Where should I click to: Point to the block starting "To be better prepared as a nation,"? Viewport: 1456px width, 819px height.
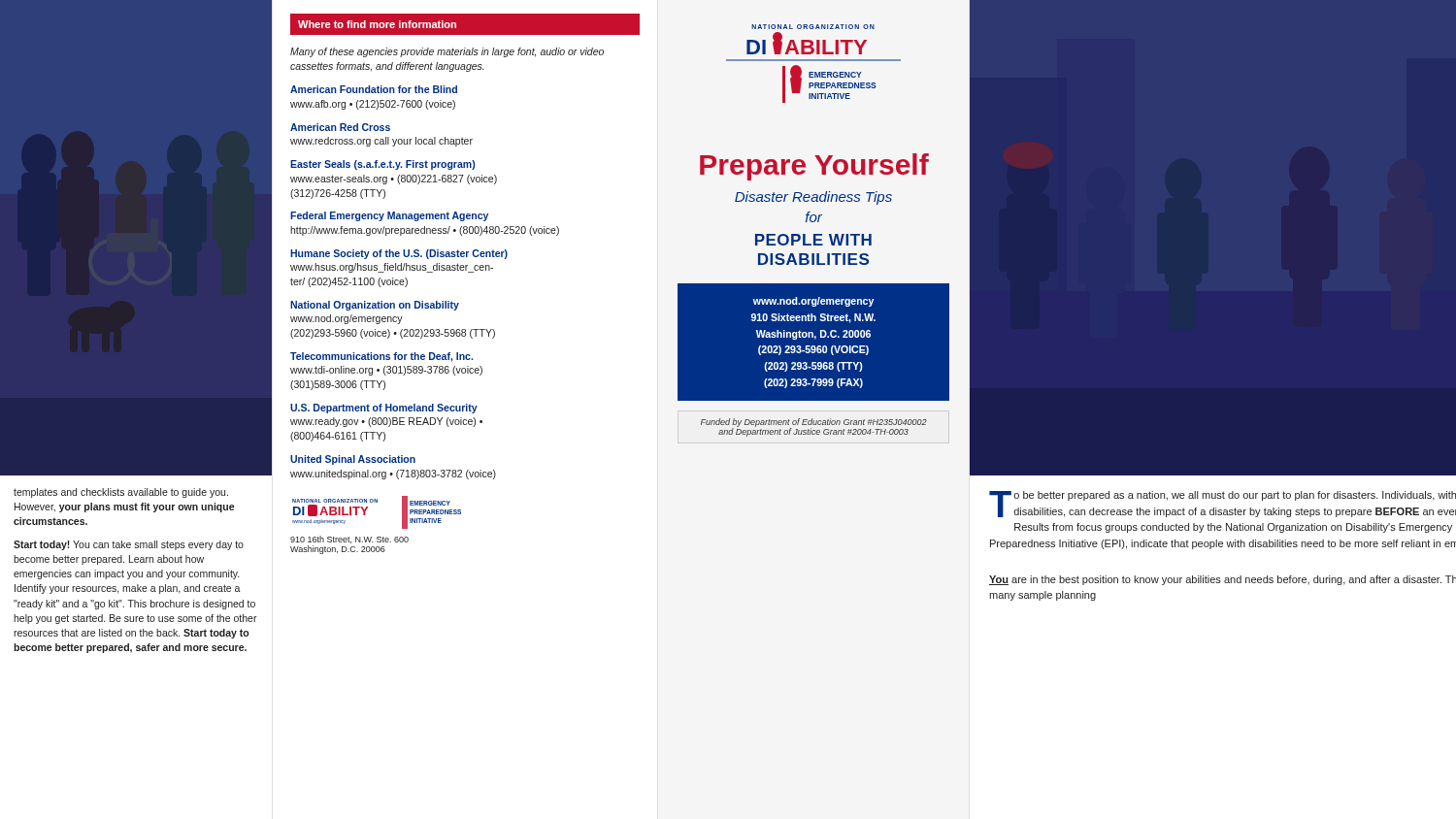1223,518
